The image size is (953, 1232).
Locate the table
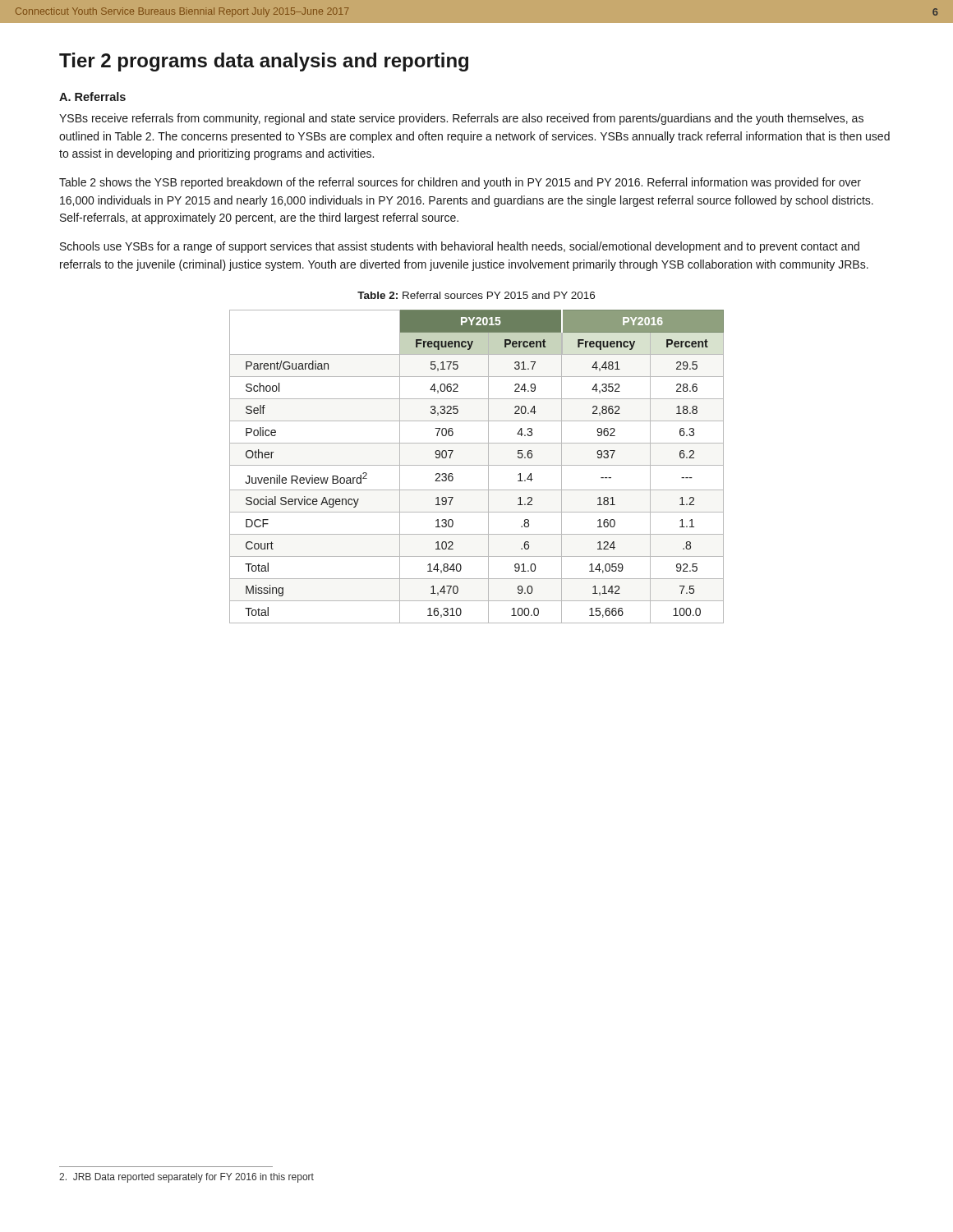tap(476, 466)
